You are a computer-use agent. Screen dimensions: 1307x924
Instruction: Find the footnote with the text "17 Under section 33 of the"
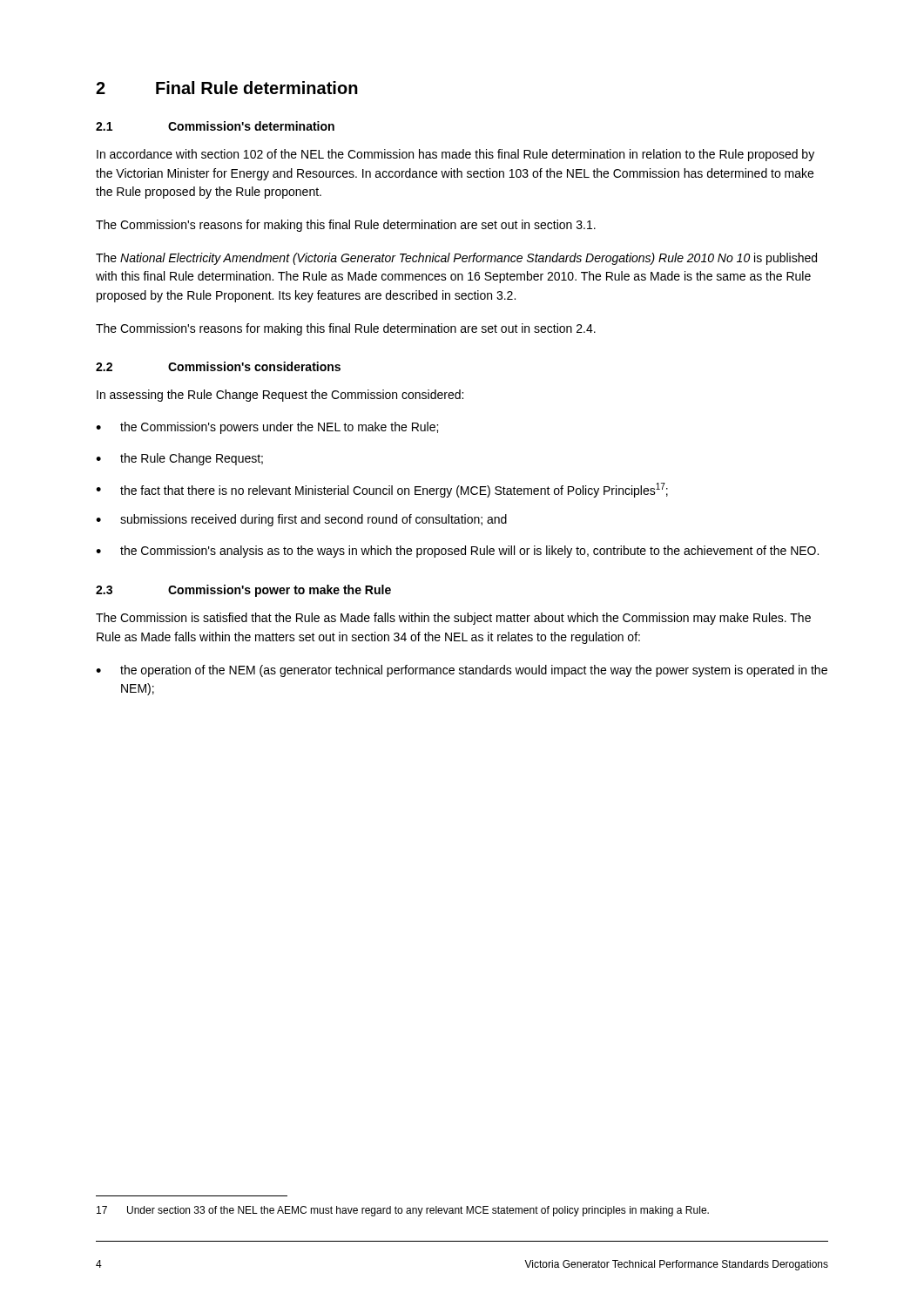coord(403,1211)
